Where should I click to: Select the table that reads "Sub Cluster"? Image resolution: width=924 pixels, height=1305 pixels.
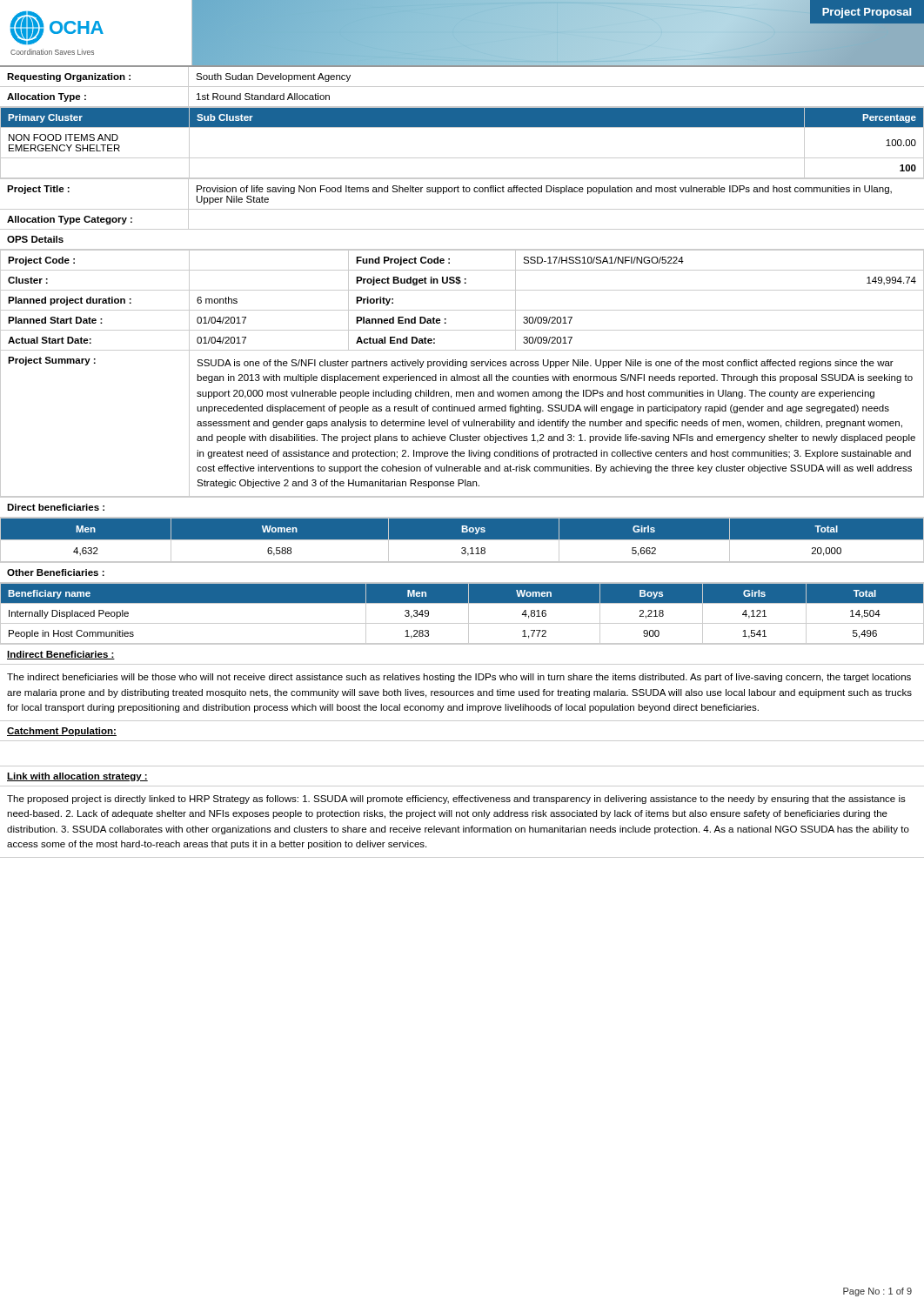pyautogui.click(x=462, y=143)
